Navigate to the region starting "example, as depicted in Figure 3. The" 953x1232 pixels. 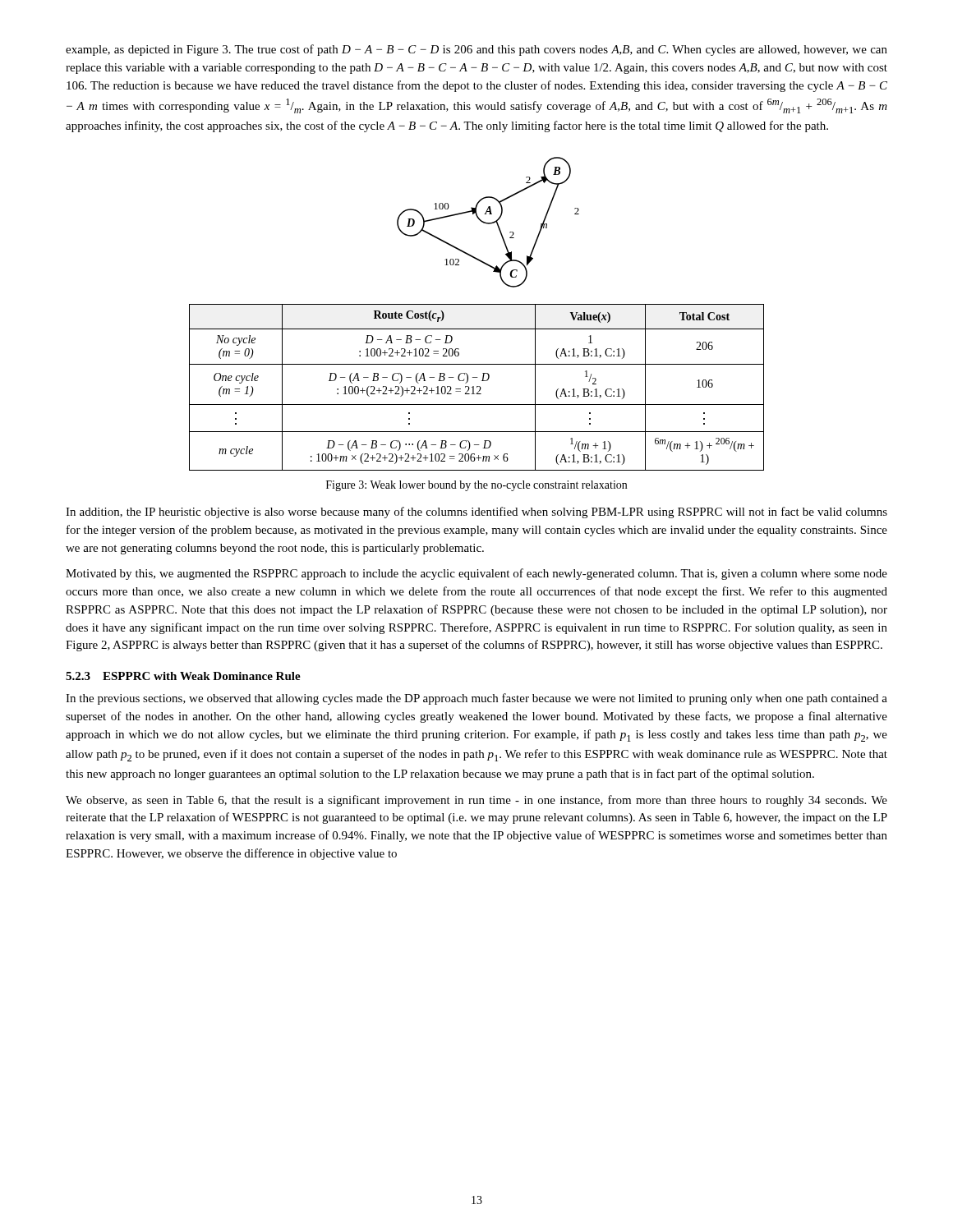476,88
